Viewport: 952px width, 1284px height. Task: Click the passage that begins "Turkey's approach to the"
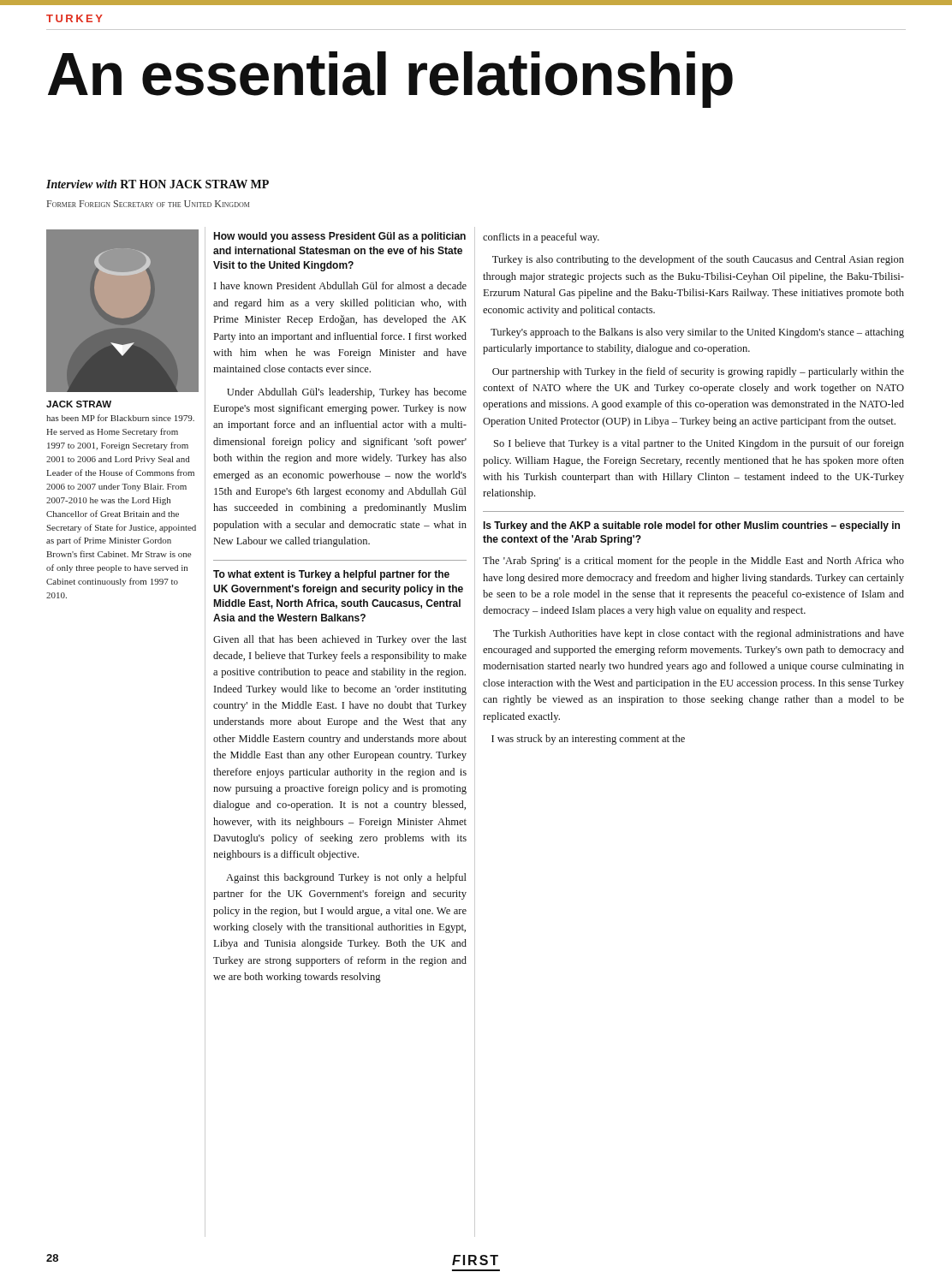[693, 340]
